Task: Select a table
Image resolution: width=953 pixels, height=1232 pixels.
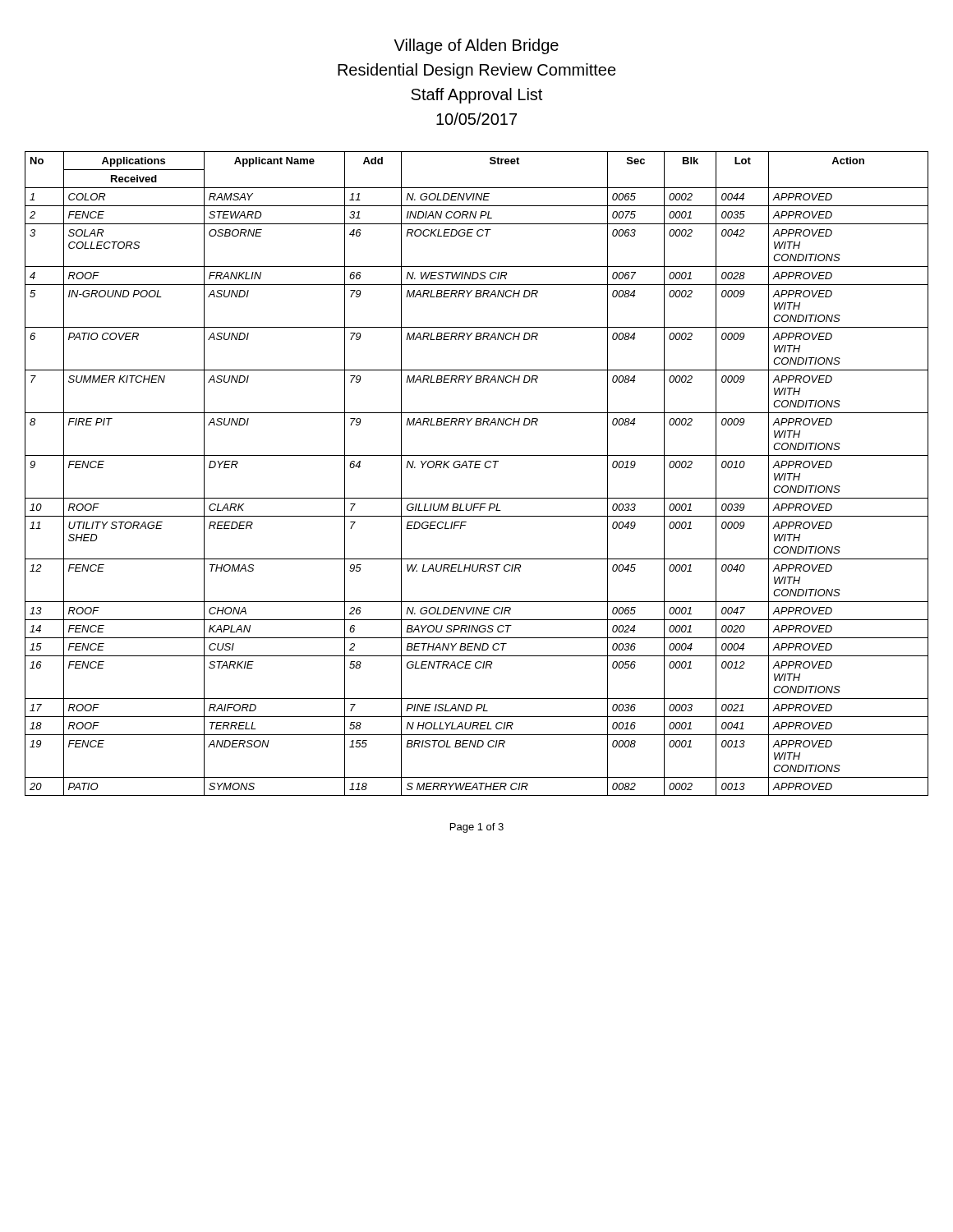Action: 476,474
